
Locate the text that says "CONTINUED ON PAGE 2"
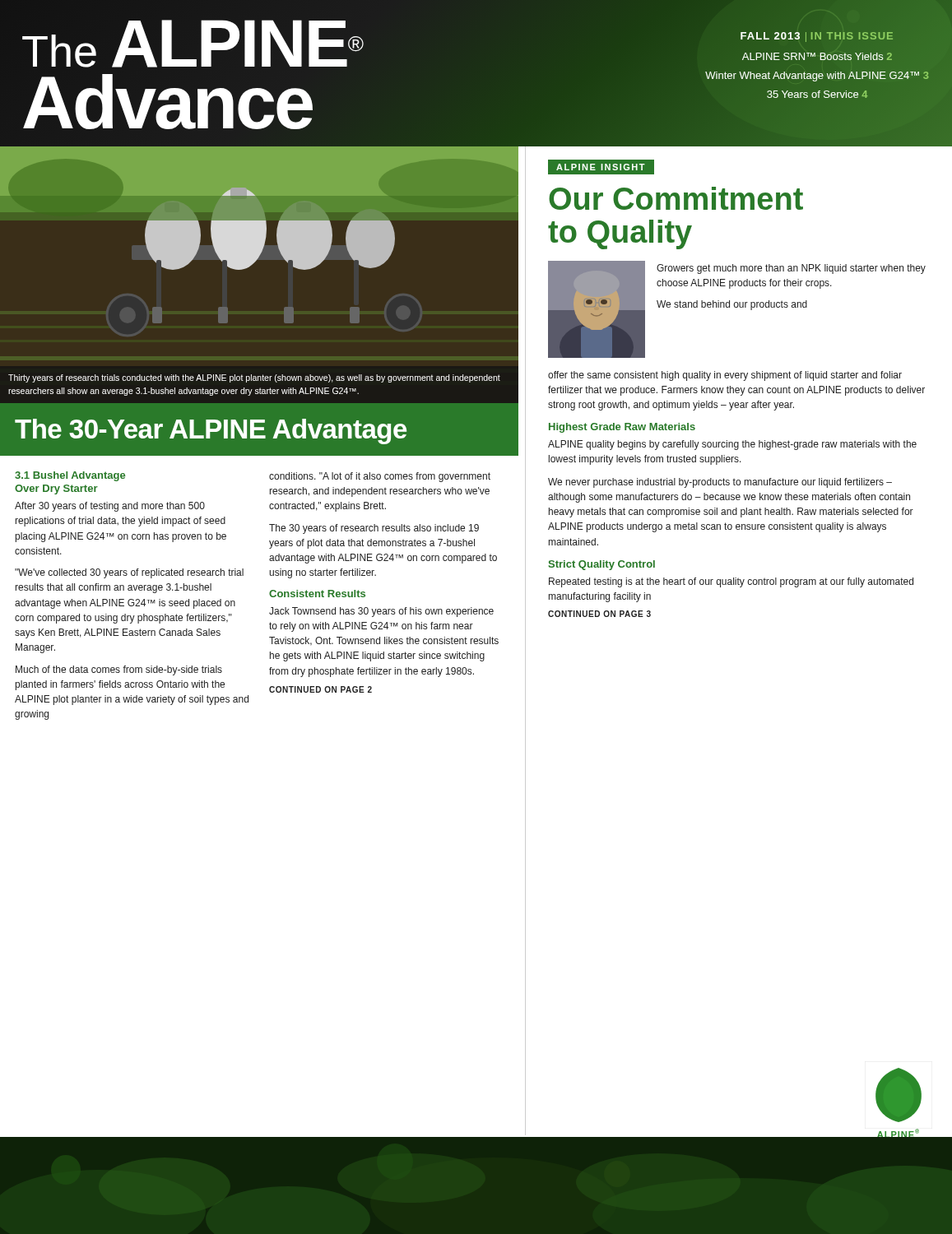(x=321, y=690)
